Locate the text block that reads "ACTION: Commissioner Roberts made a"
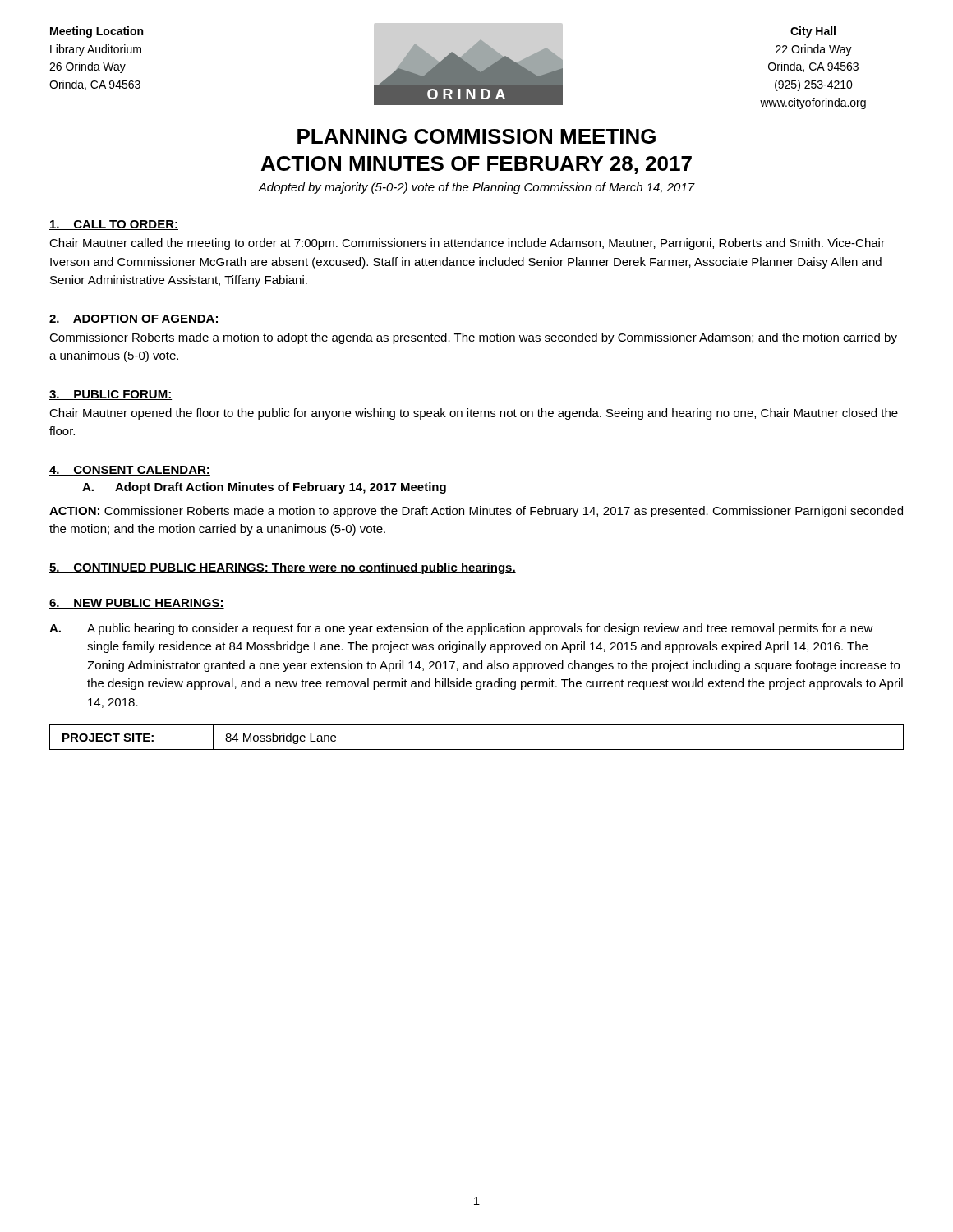Screen dimensions: 1232x953 click(x=476, y=520)
